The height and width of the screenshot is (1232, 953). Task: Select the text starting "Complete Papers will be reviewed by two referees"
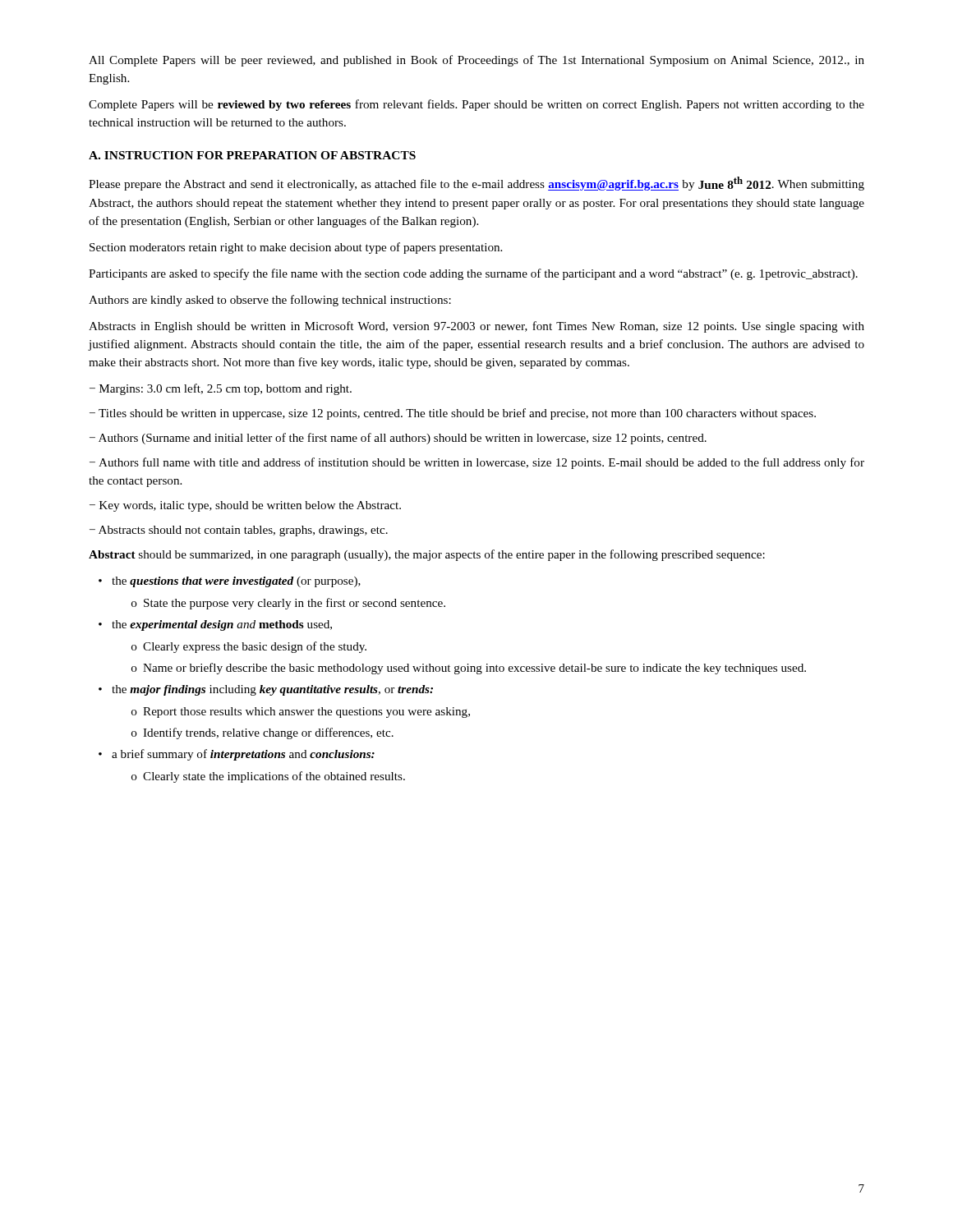476,113
